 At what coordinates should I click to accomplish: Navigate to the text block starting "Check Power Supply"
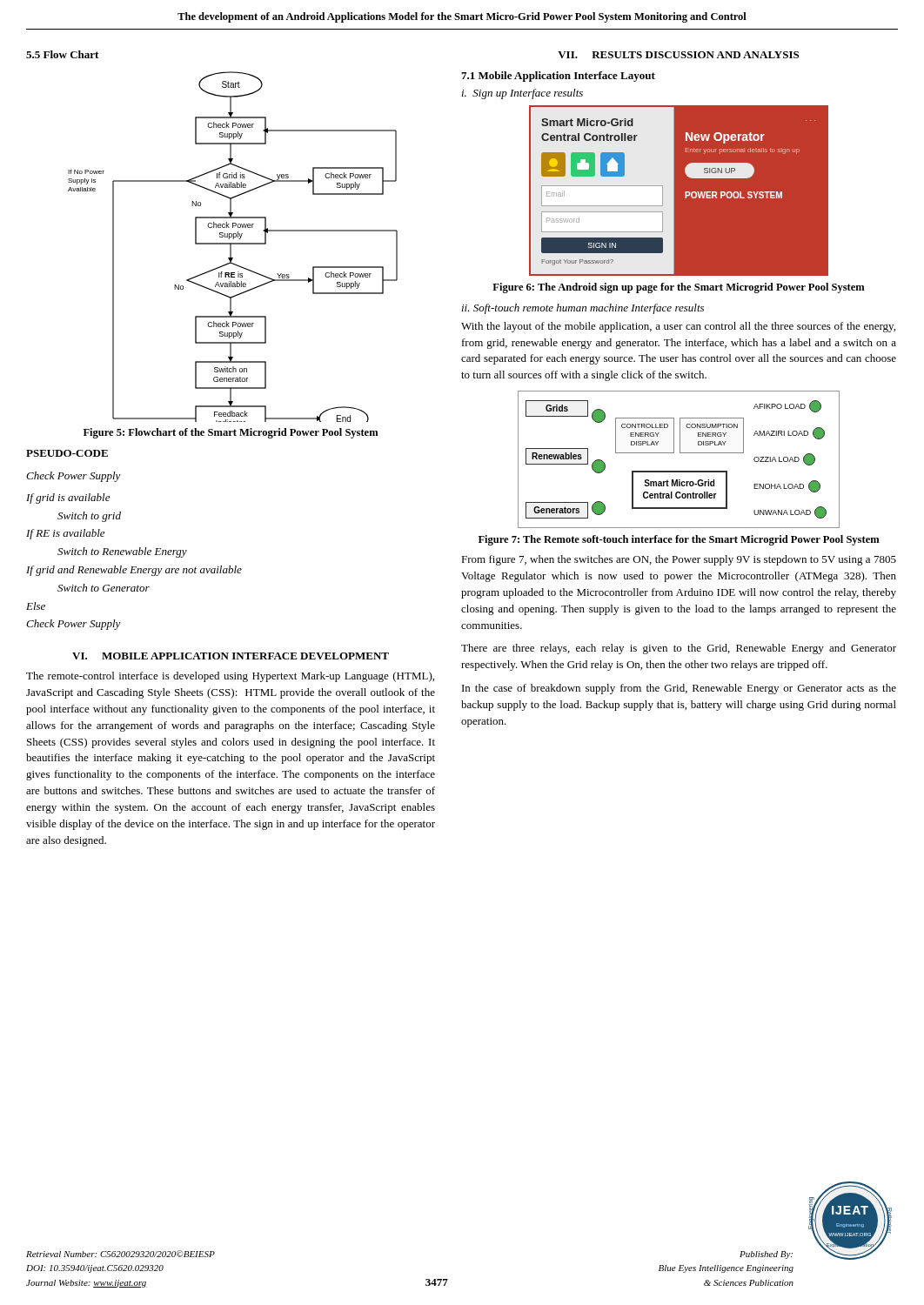[x=74, y=477]
